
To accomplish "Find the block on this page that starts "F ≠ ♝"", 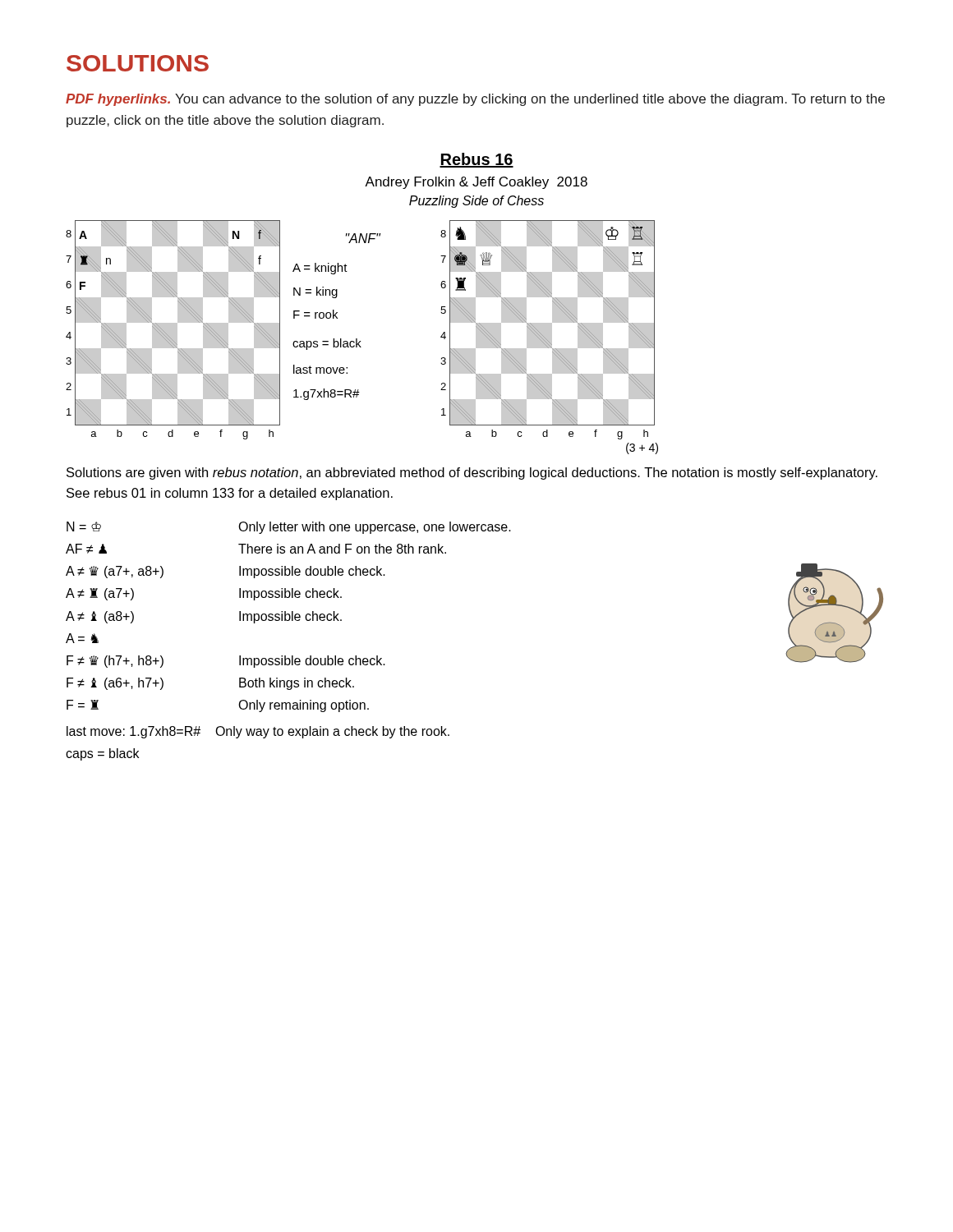I will tap(111, 683).
